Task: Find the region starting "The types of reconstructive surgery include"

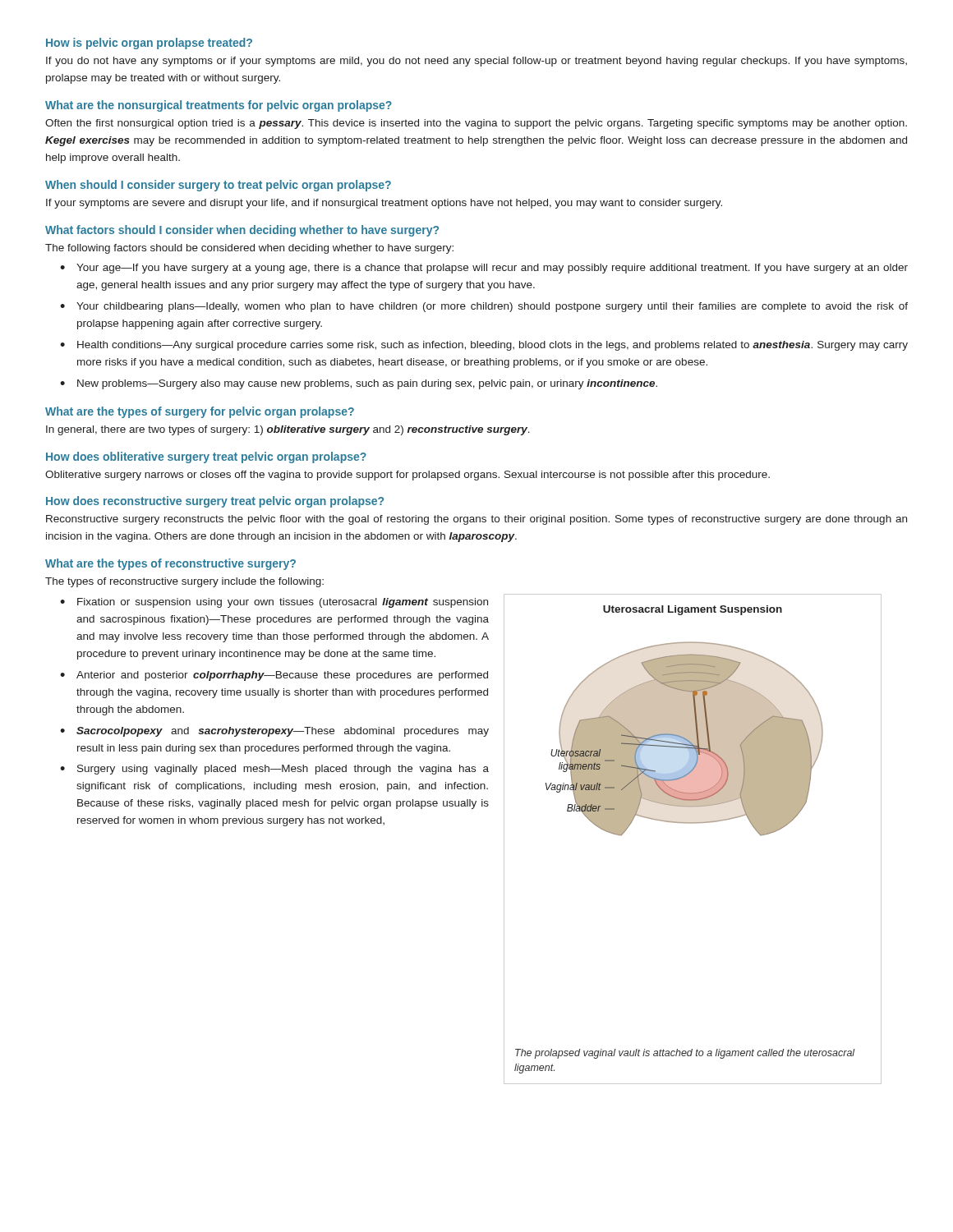Action: pyautogui.click(x=185, y=581)
